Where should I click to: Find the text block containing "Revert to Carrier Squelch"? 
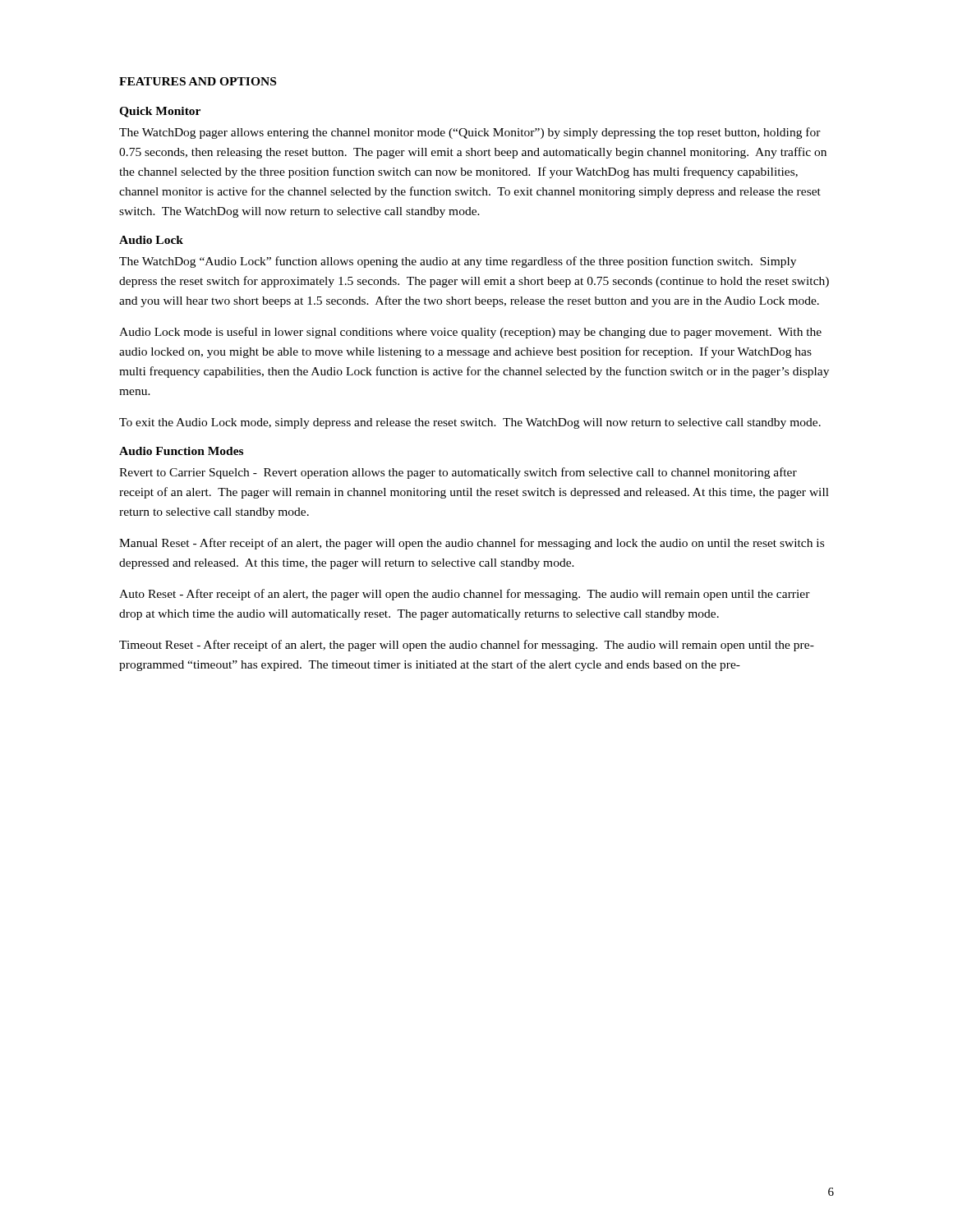tap(474, 492)
